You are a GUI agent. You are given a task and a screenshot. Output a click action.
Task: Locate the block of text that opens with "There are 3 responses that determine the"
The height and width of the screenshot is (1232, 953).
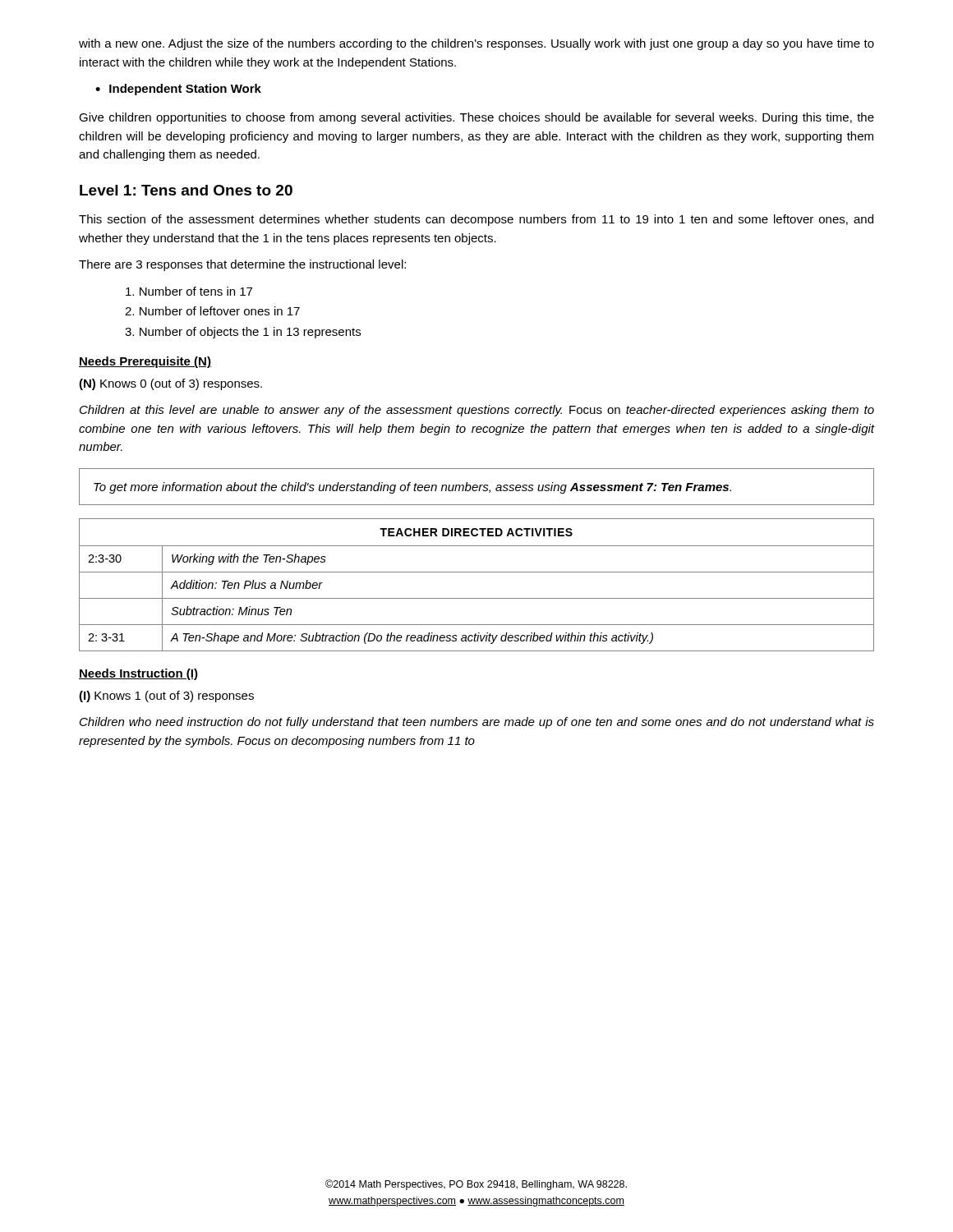tap(242, 265)
